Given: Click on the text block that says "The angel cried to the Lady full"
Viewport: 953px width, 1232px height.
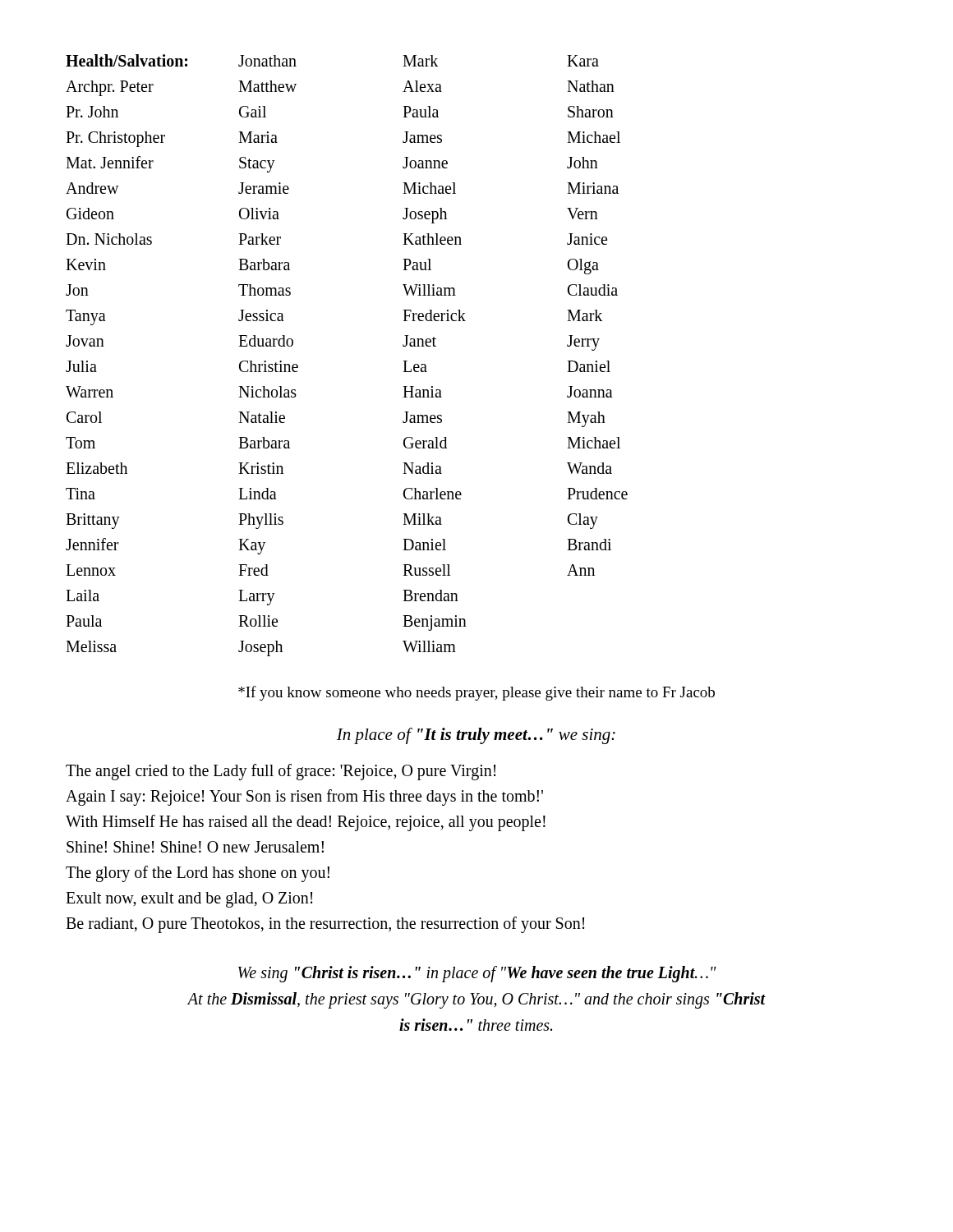Looking at the screenshot, I should 326,847.
